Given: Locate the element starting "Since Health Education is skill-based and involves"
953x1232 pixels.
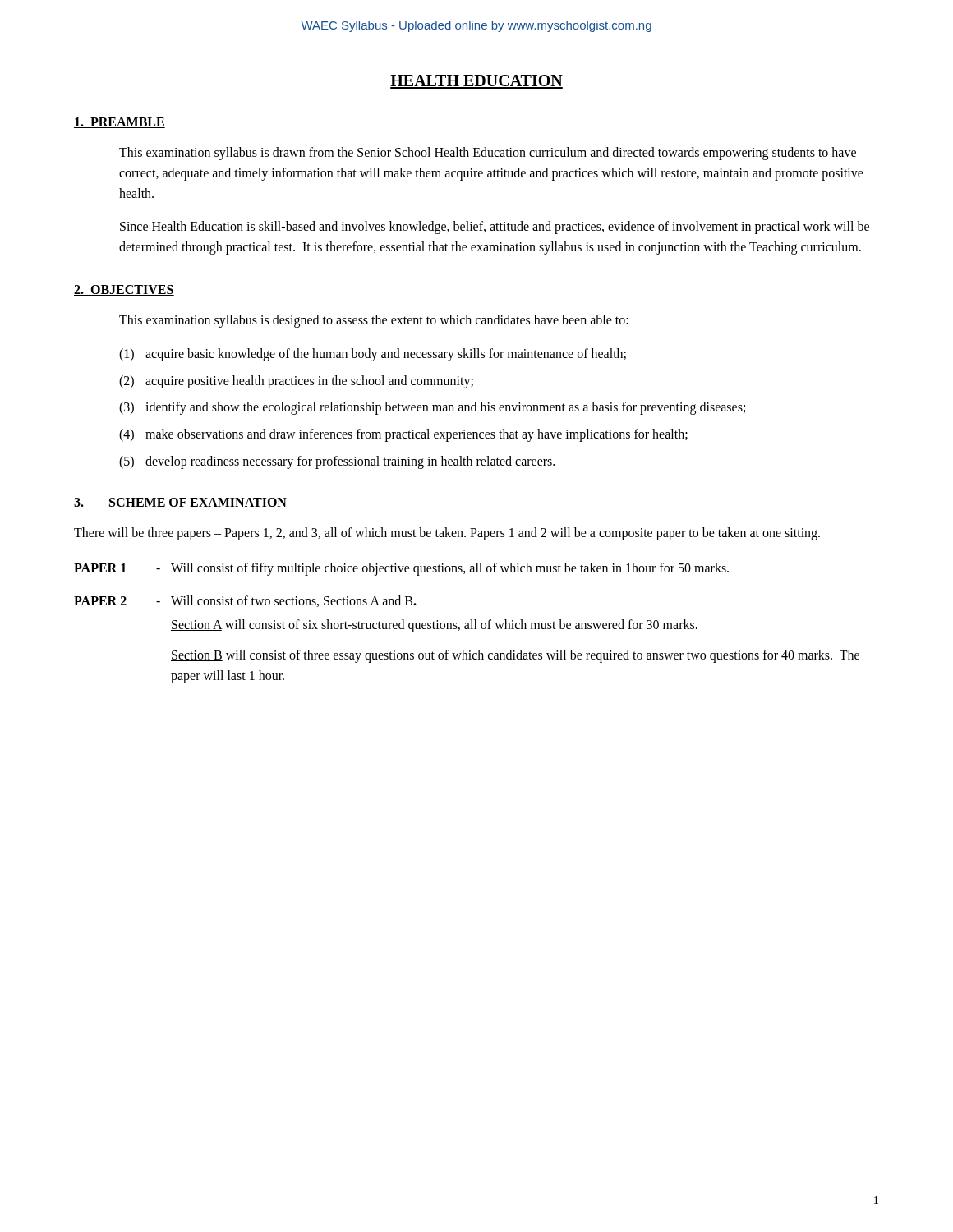Looking at the screenshot, I should point(494,237).
